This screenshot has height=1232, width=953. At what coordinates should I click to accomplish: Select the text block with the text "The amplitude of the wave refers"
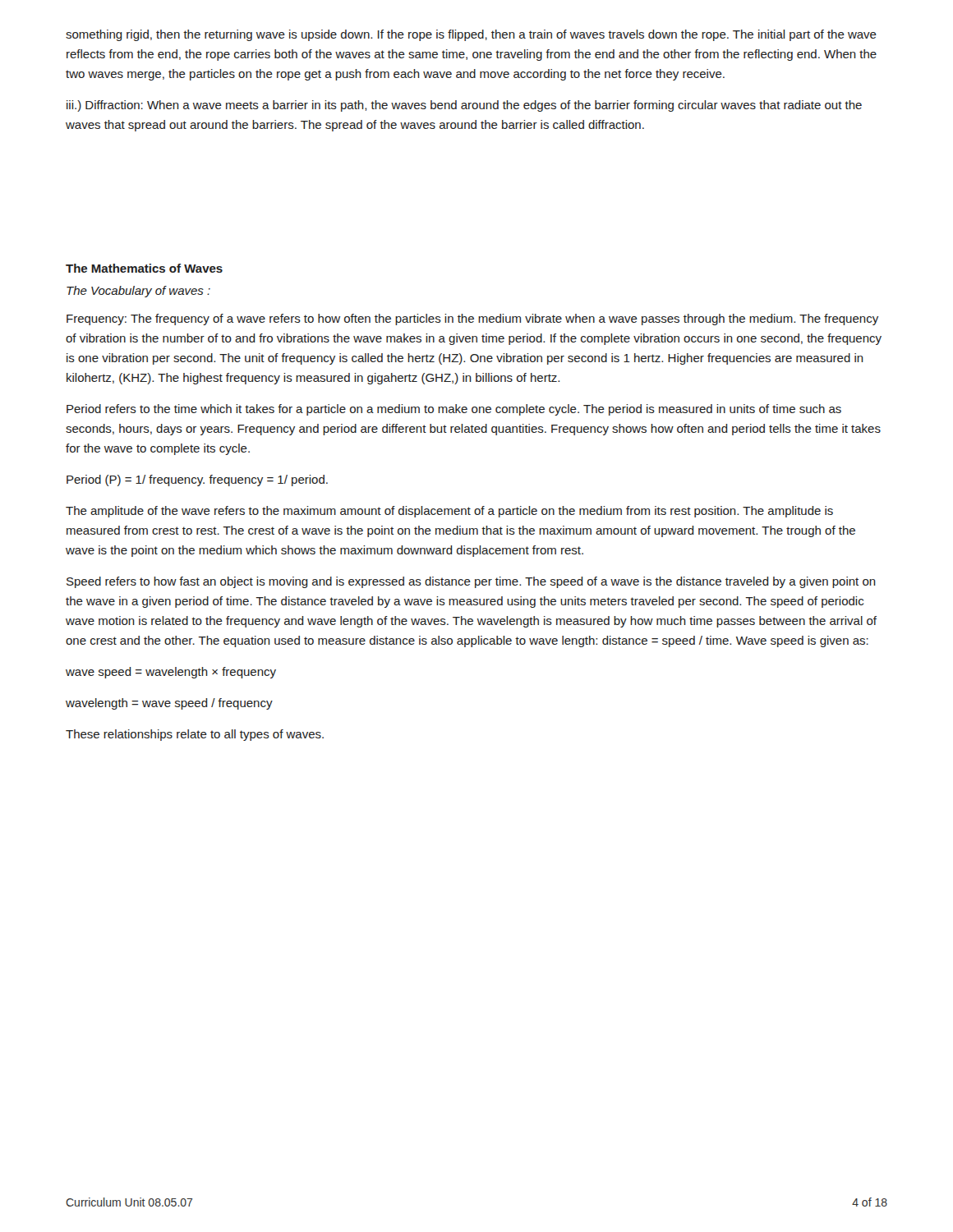[x=461, y=530]
